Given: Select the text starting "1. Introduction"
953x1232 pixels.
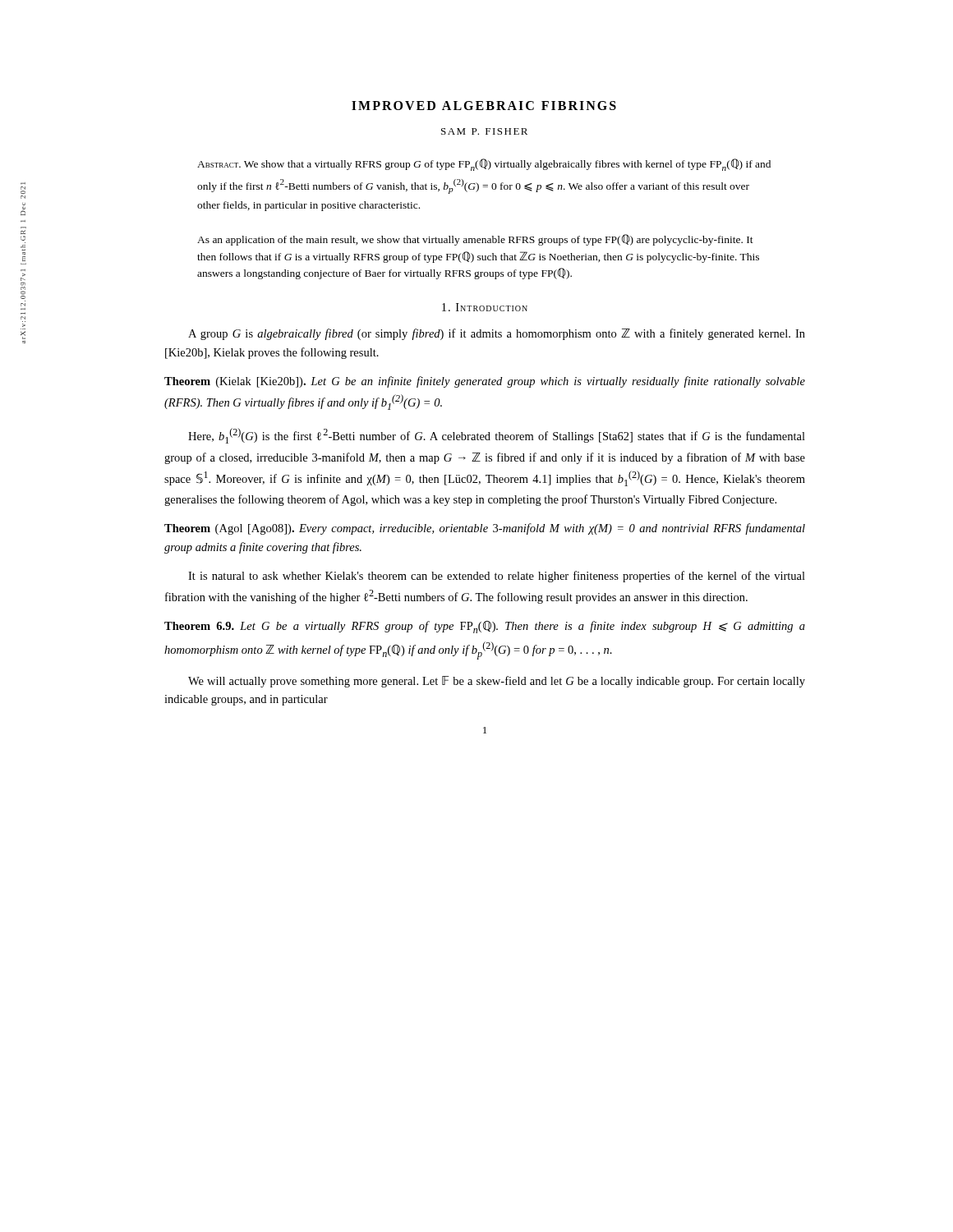Looking at the screenshot, I should coord(485,307).
